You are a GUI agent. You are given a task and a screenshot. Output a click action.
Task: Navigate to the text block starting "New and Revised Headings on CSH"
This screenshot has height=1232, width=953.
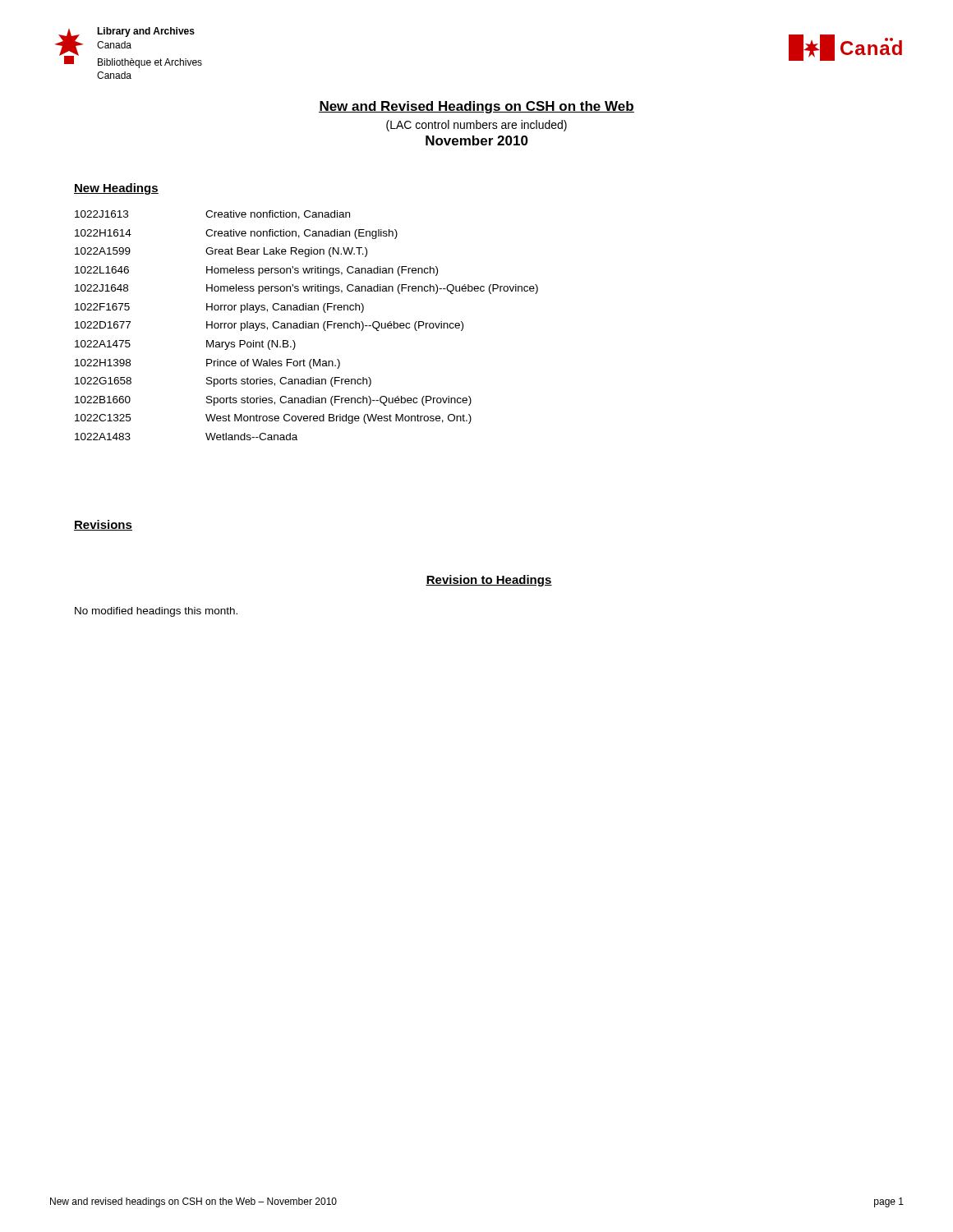tap(476, 124)
